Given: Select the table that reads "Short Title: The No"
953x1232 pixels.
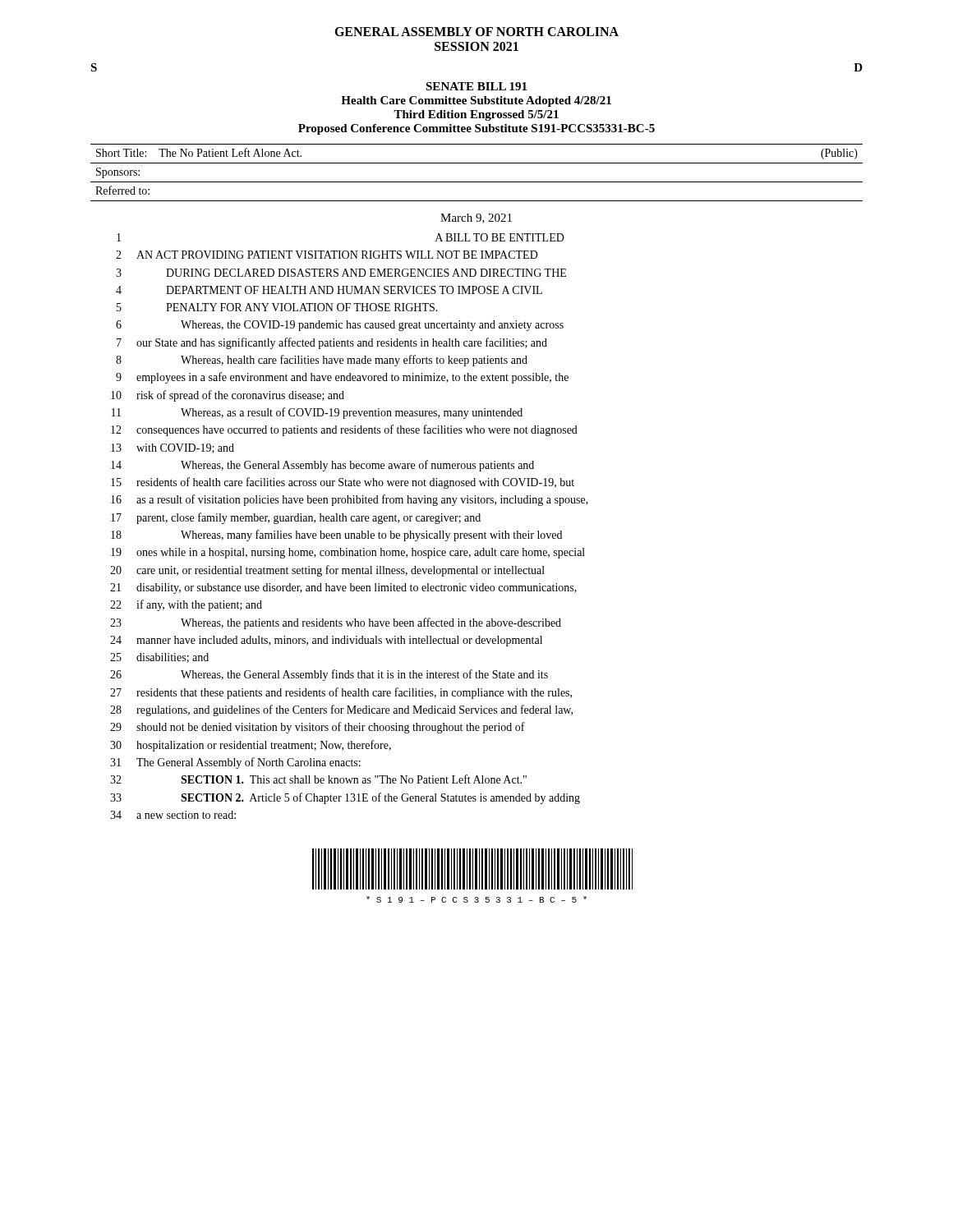Looking at the screenshot, I should click(476, 172).
